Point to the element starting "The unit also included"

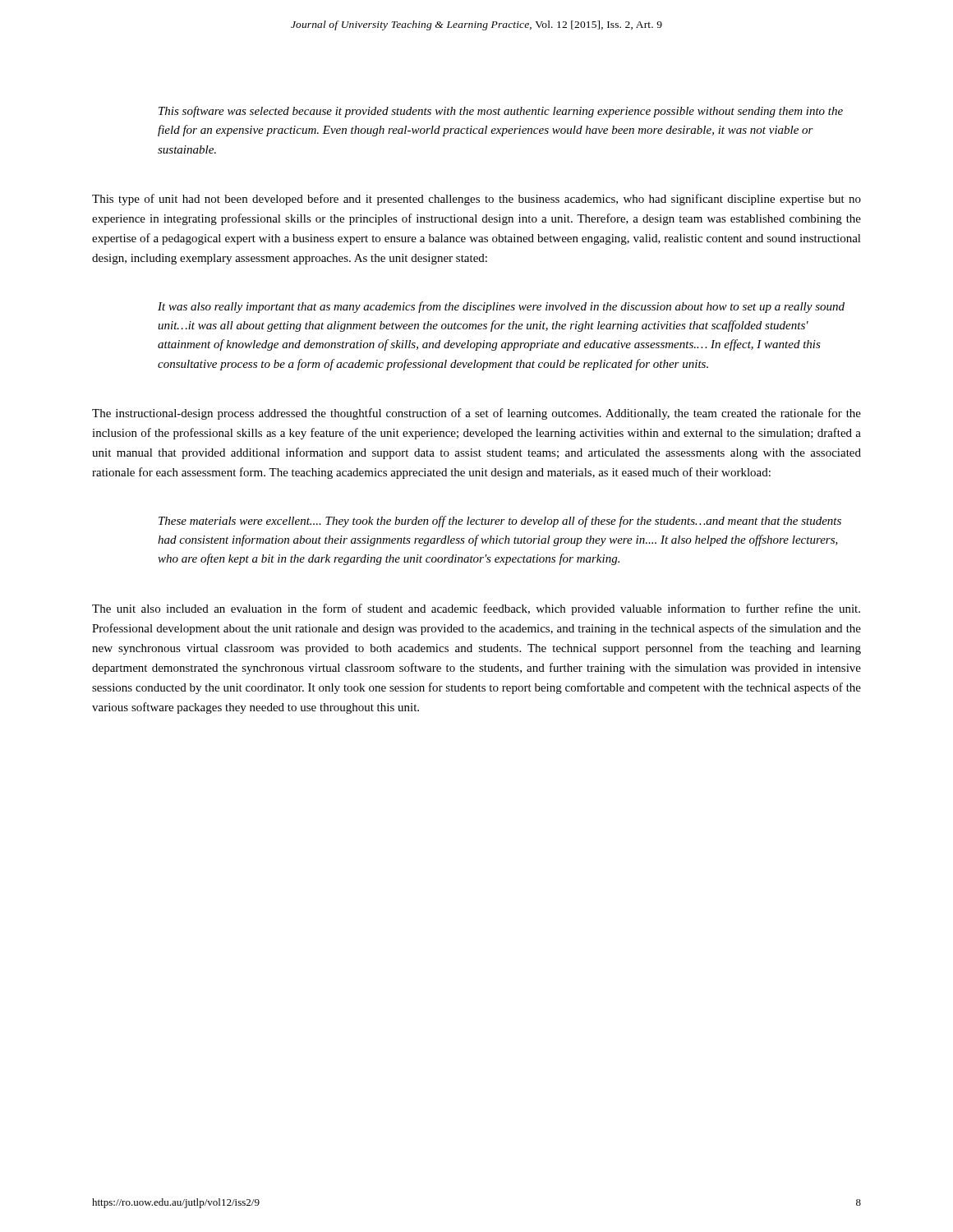pos(476,657)
